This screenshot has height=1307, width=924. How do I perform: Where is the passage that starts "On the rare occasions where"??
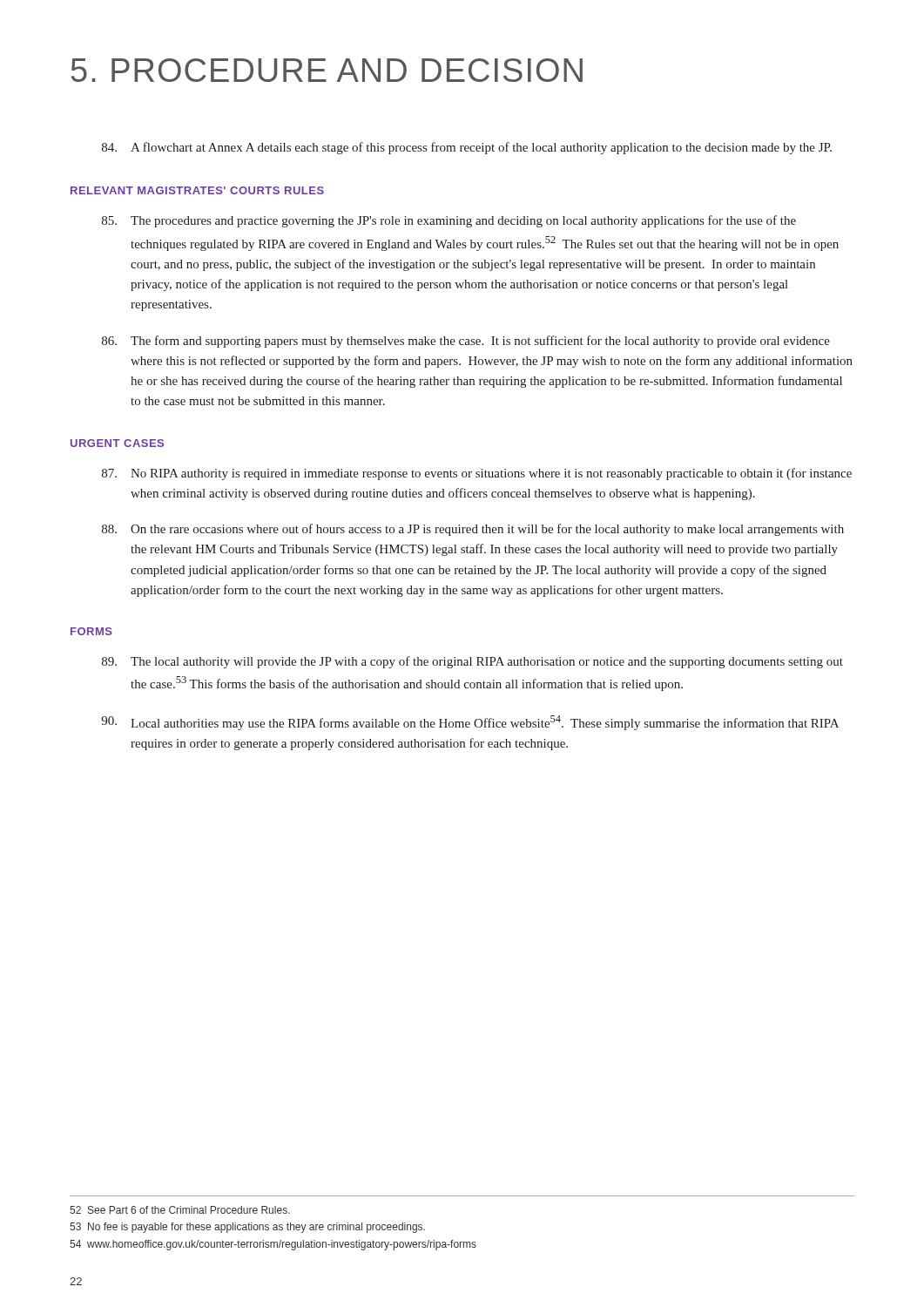462,560
